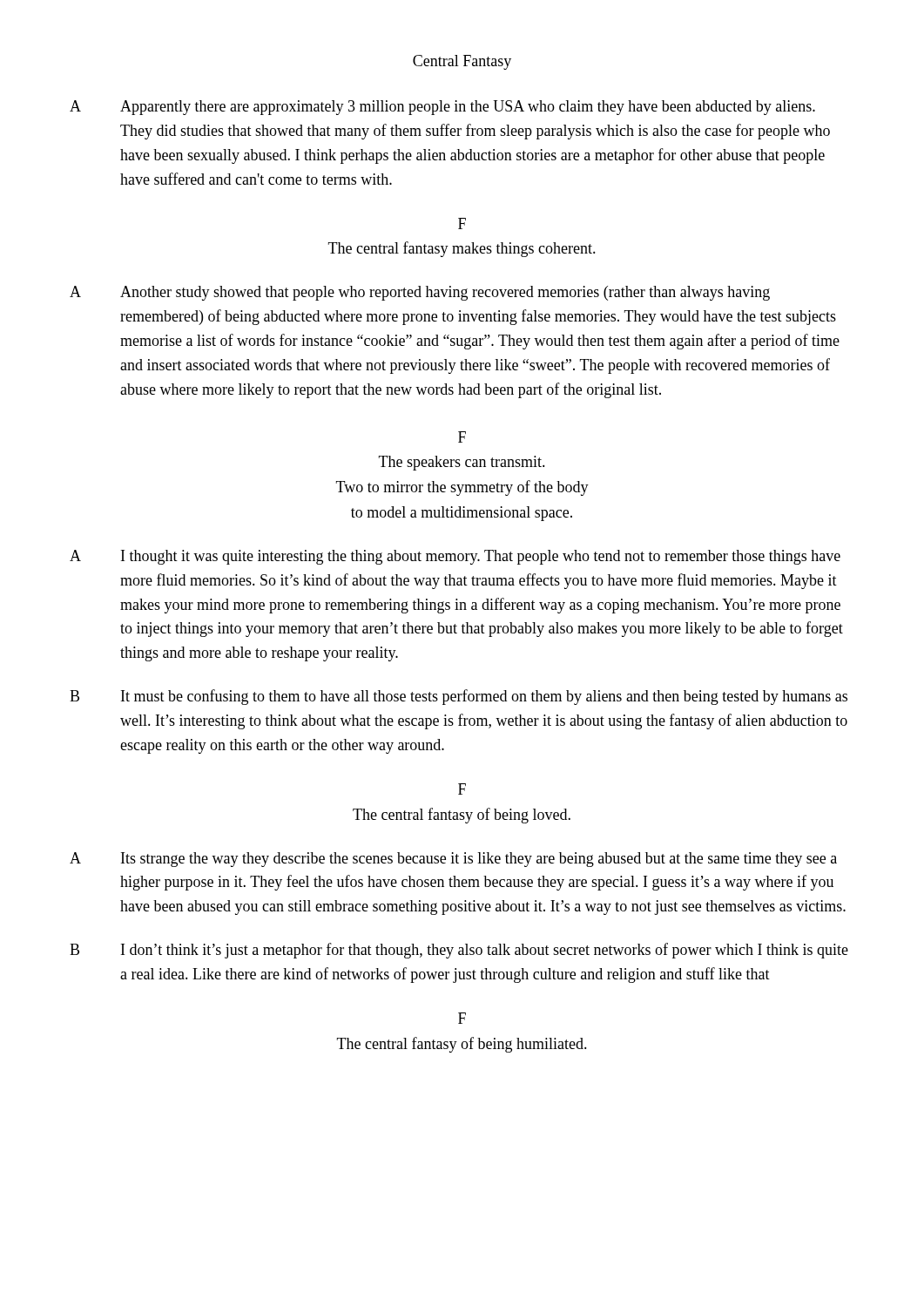This screenshot has height=1307, width=924.
Task: Locate the text block that reads "AAnother study showed that people who reported having"
Action: [460, 341]
